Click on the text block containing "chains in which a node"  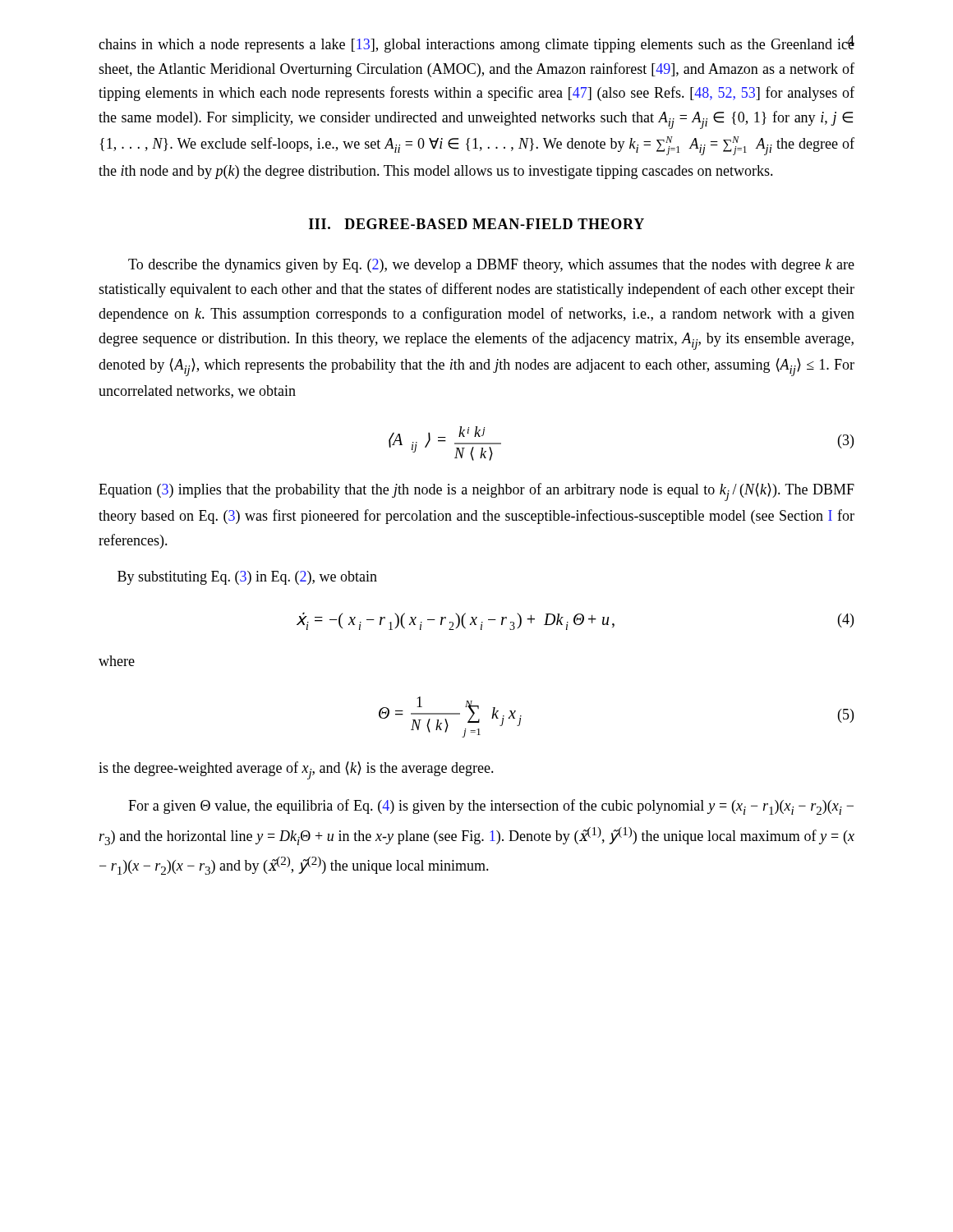[476, 108]
